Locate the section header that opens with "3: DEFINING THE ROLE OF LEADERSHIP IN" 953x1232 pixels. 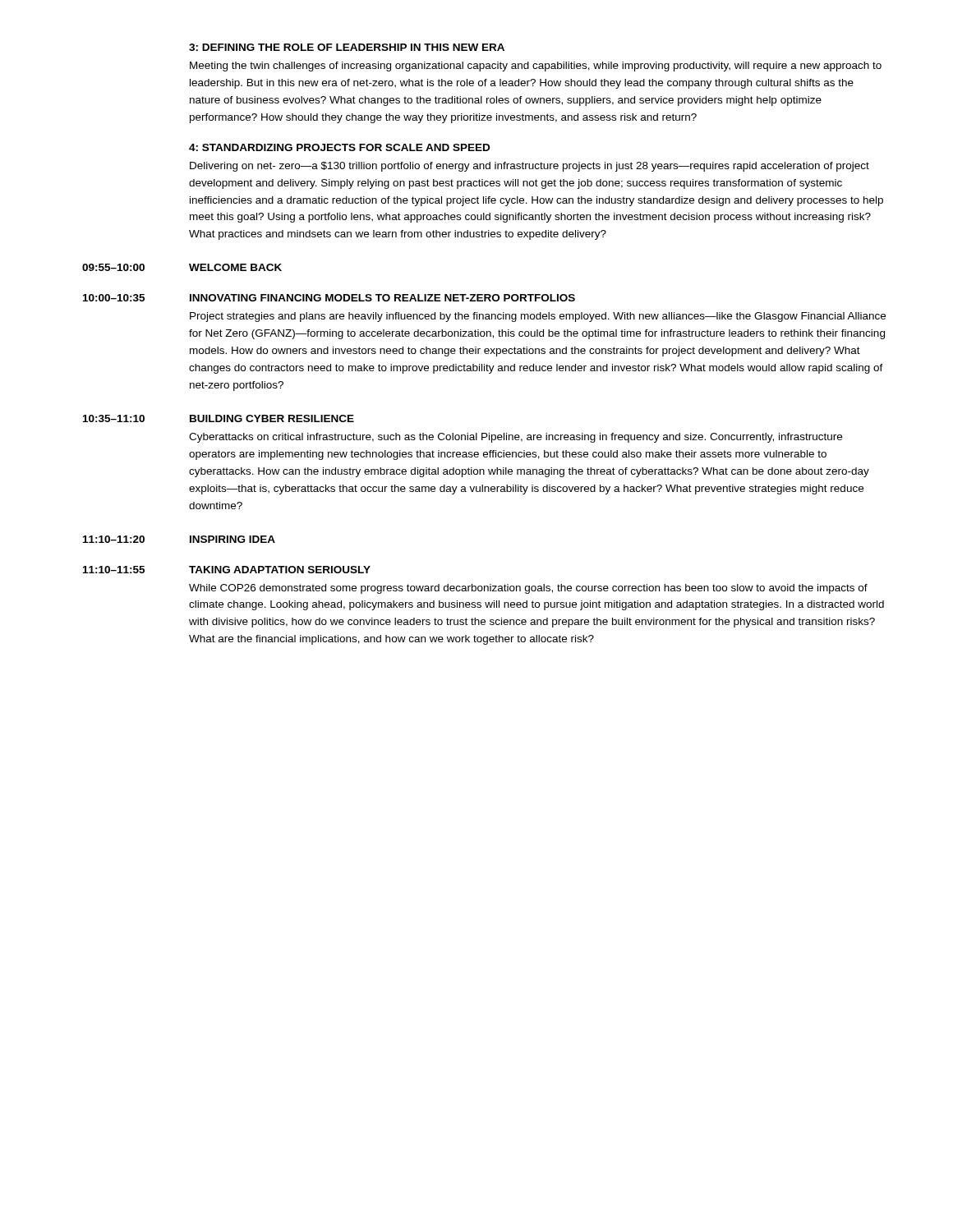347,47
